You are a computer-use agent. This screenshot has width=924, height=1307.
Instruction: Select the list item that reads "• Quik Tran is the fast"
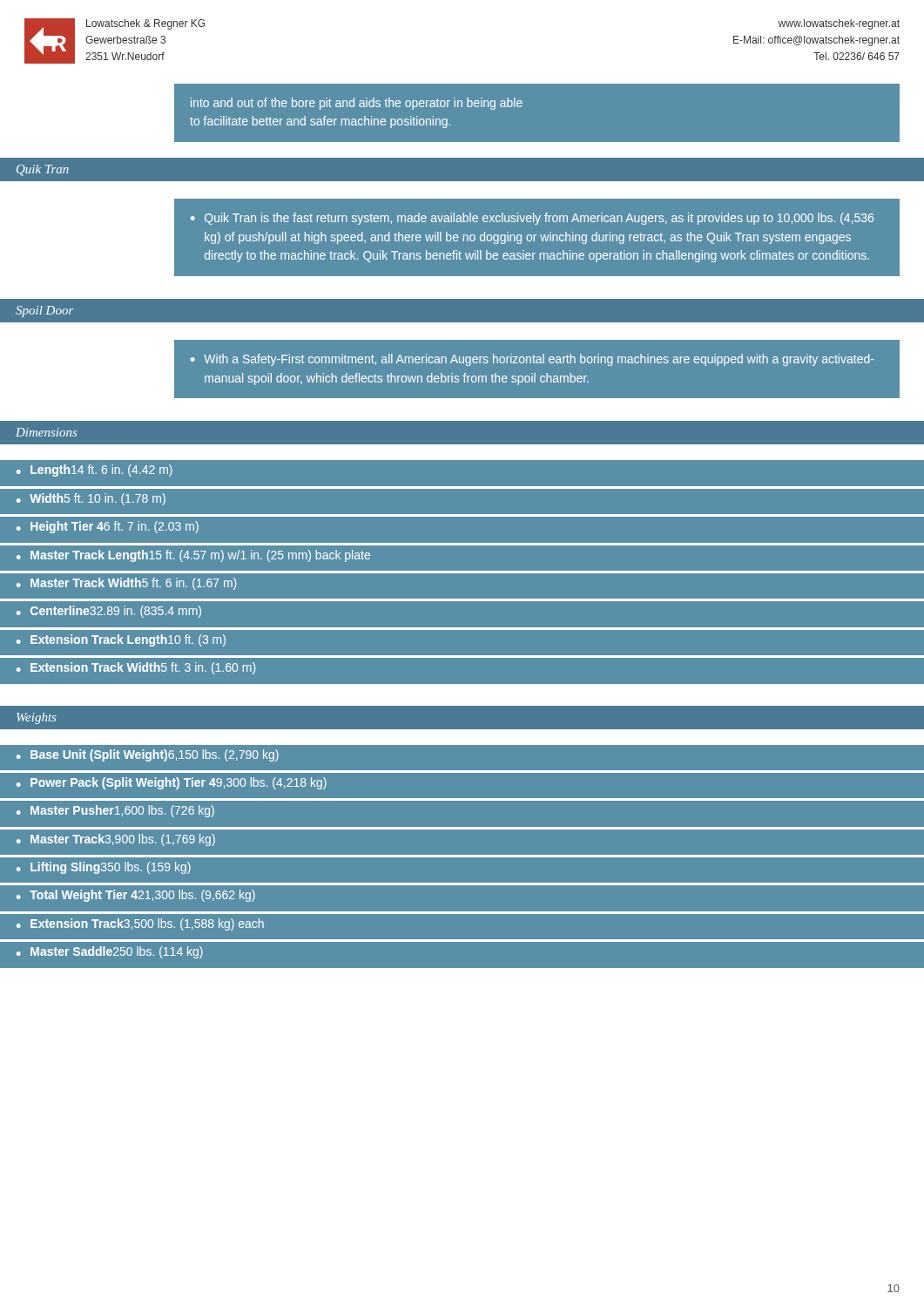(x=537, y=237)
